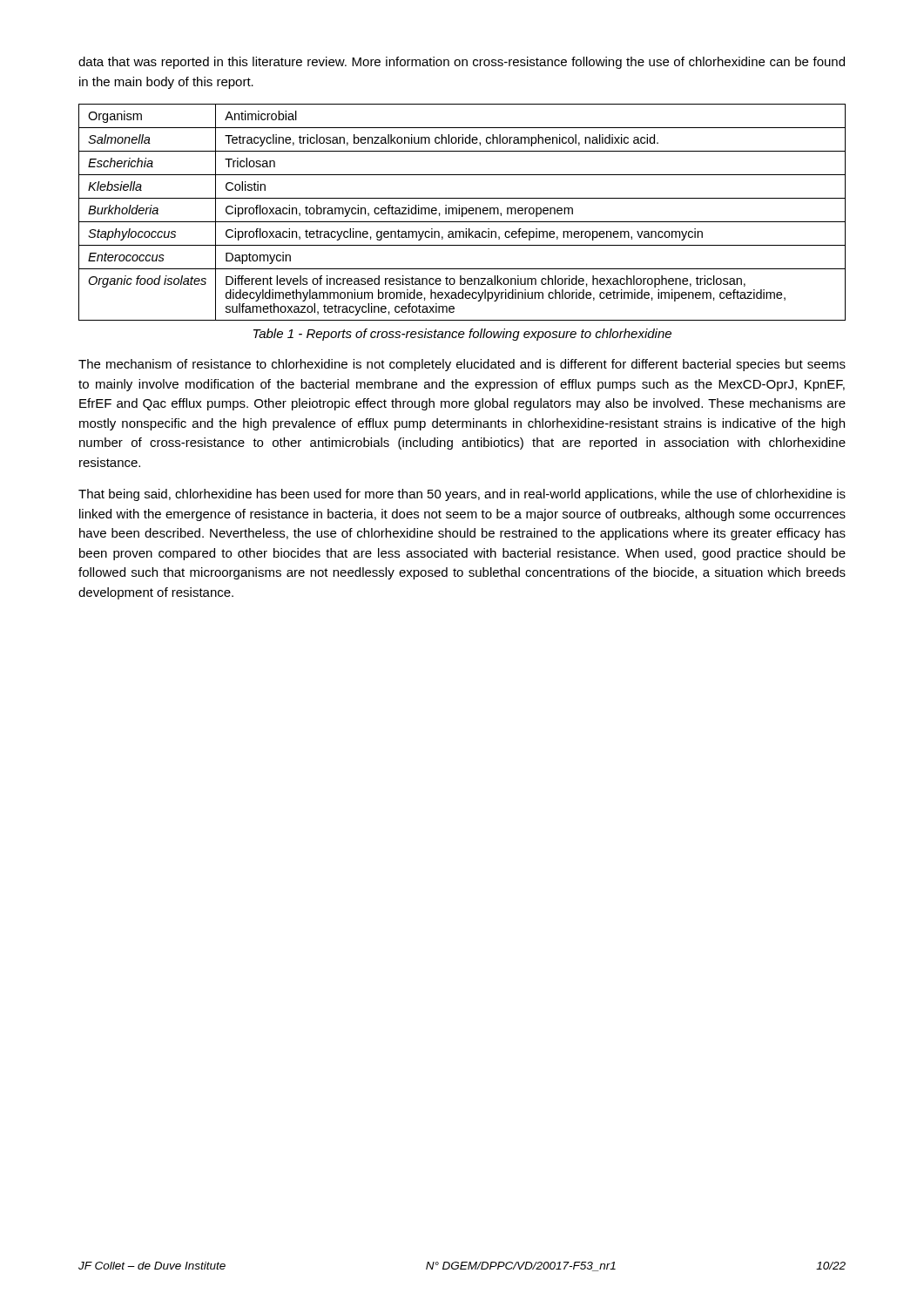Find the passage starting "data that was reported"

pyautogui.click(x=462, y=71)
